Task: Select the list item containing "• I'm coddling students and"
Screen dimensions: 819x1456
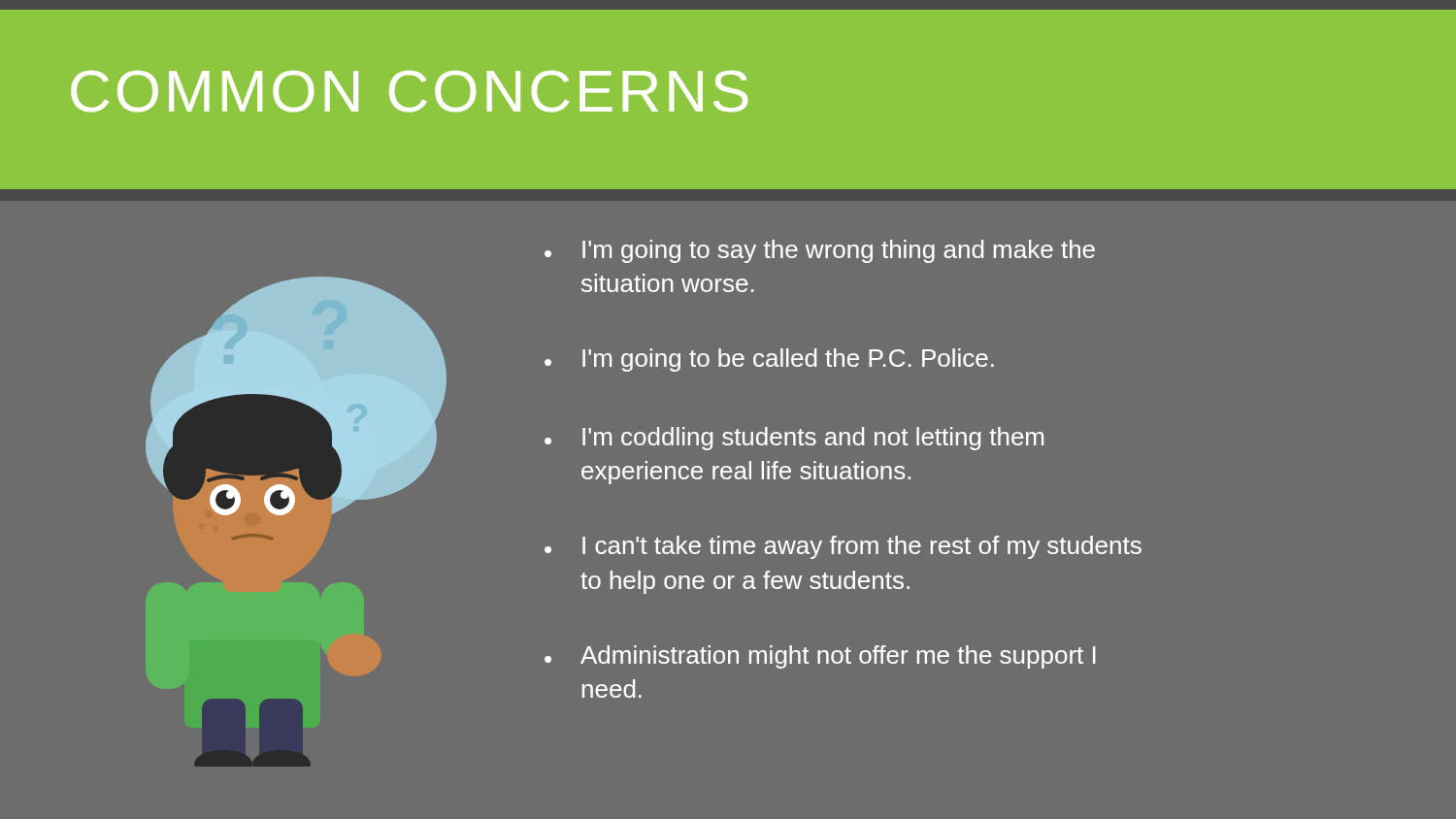Action: point(971,455)
